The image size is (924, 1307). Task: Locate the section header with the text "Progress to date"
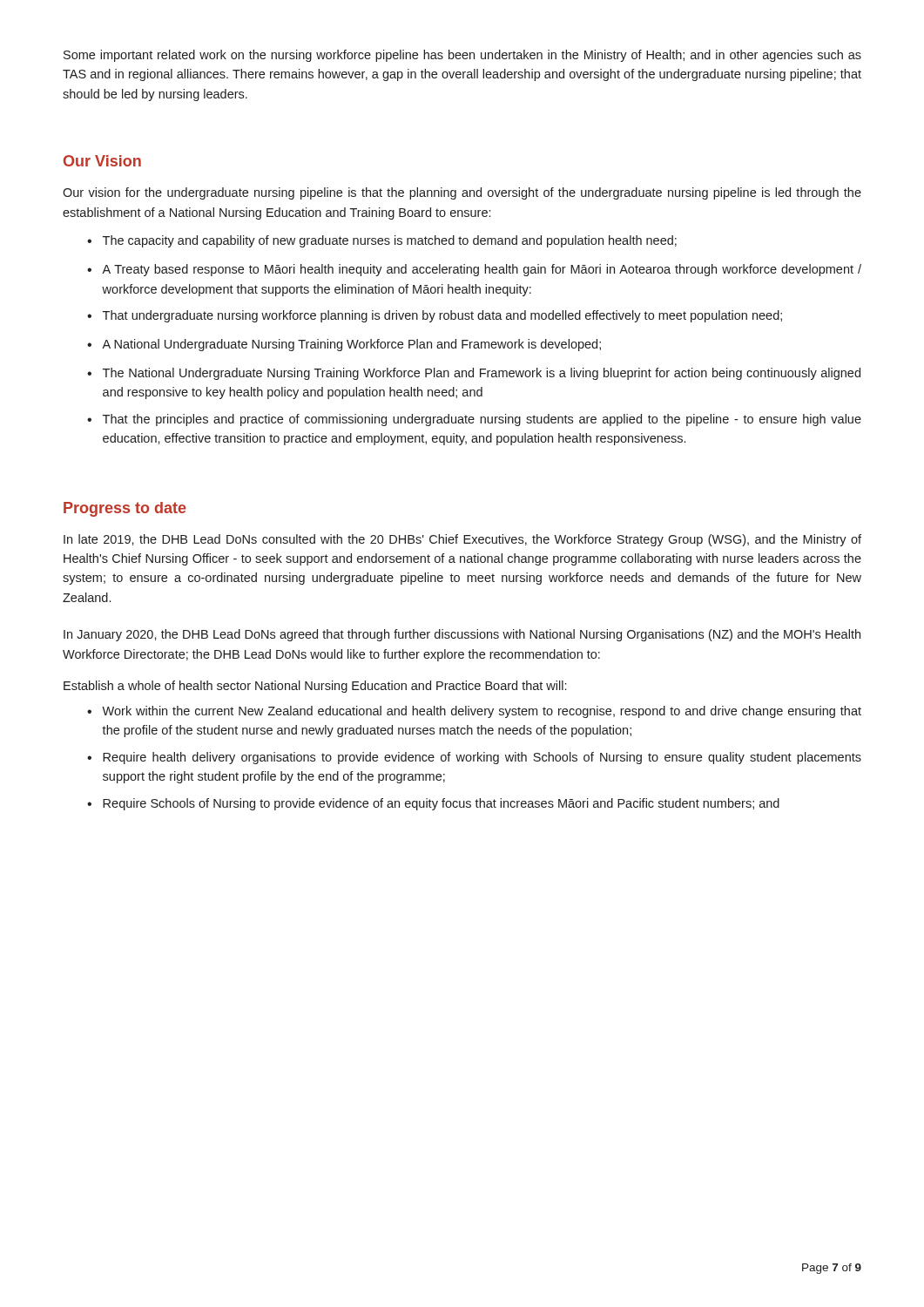click(125, 508)
